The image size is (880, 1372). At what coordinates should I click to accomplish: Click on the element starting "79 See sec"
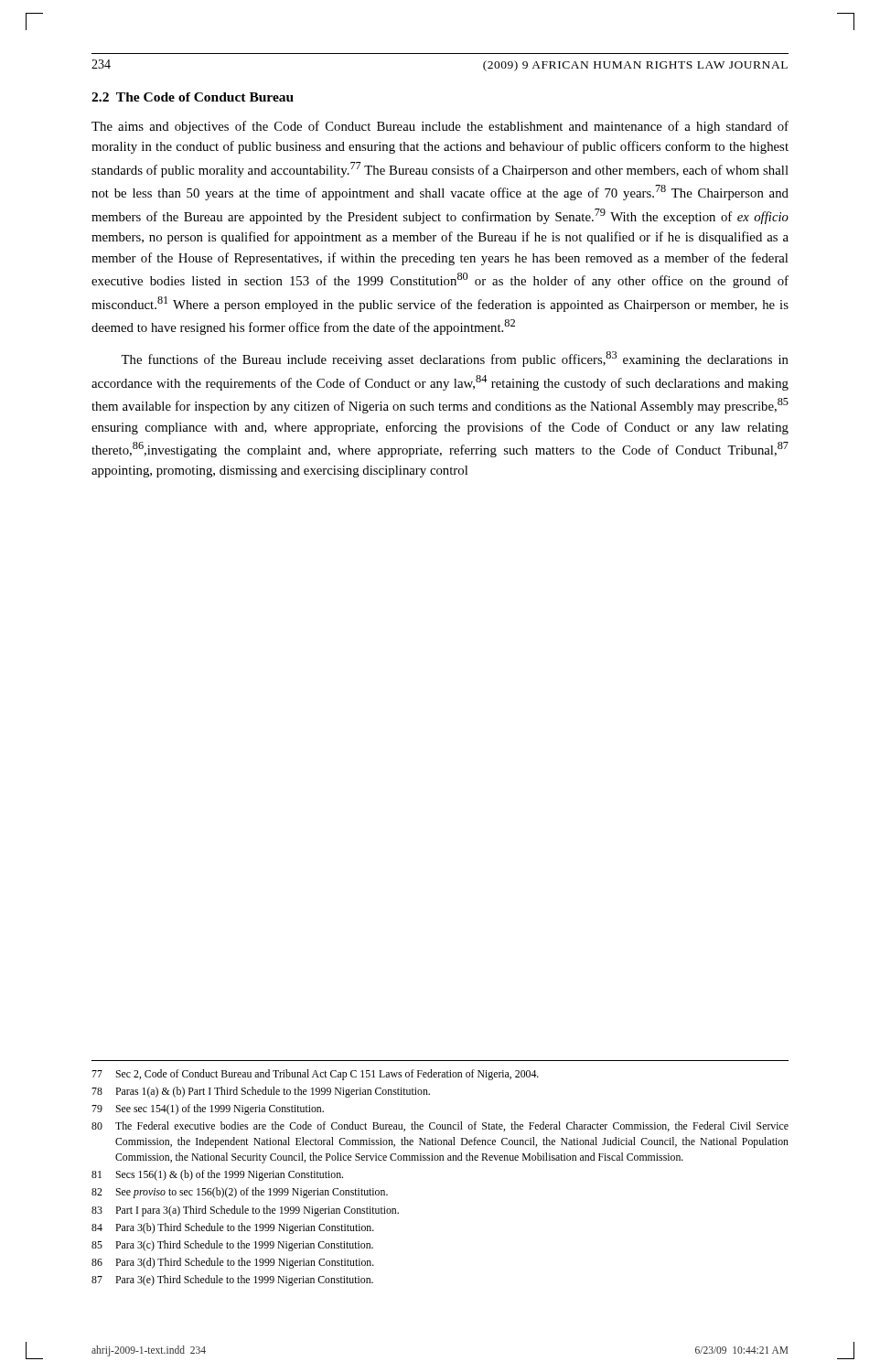point(208,1109)
